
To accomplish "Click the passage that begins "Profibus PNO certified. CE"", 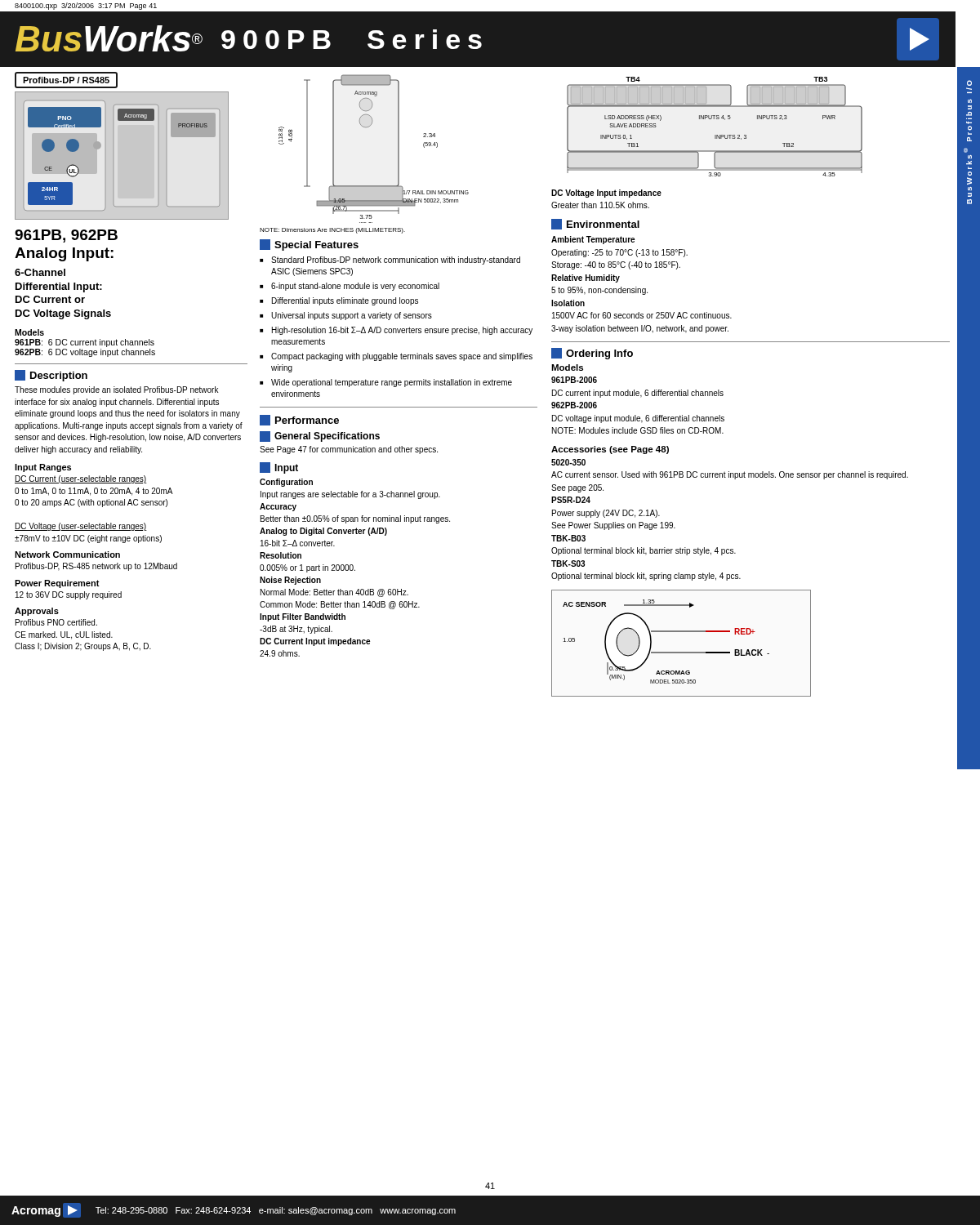I will click(x=83, y=635).
